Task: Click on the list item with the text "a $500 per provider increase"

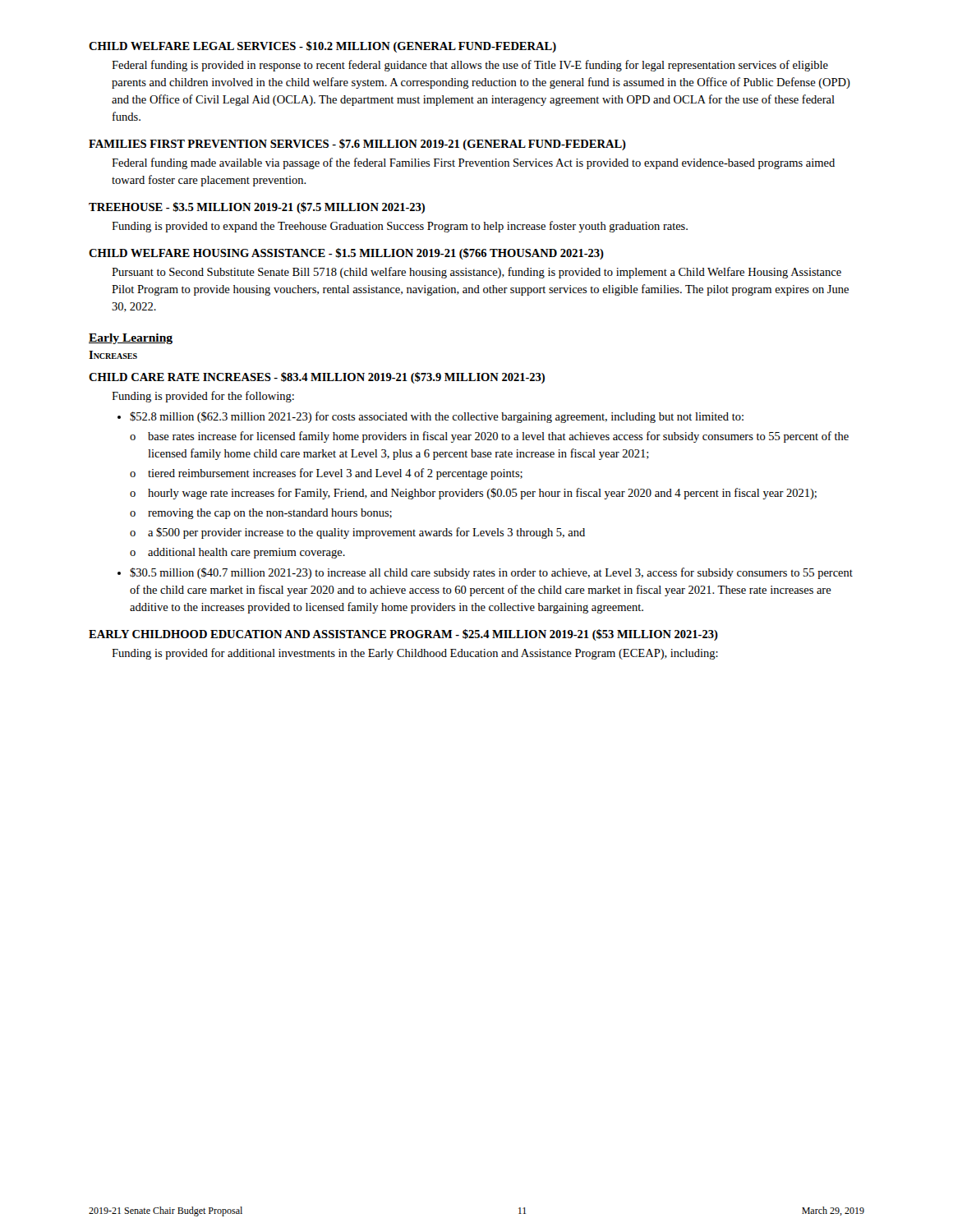Action: (367, 532)
